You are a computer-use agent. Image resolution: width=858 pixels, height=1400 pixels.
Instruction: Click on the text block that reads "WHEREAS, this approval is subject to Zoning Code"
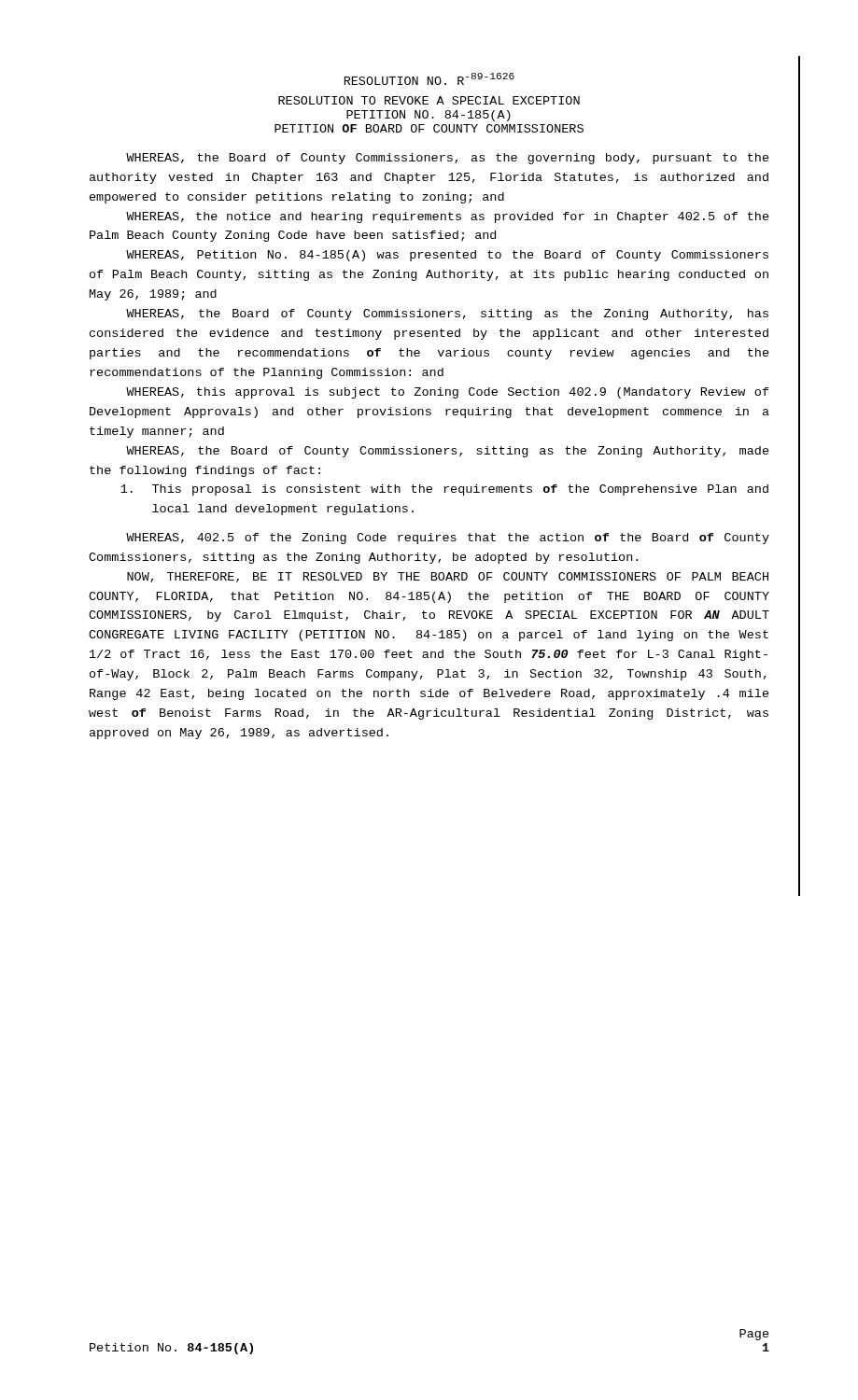coord(429,413)
